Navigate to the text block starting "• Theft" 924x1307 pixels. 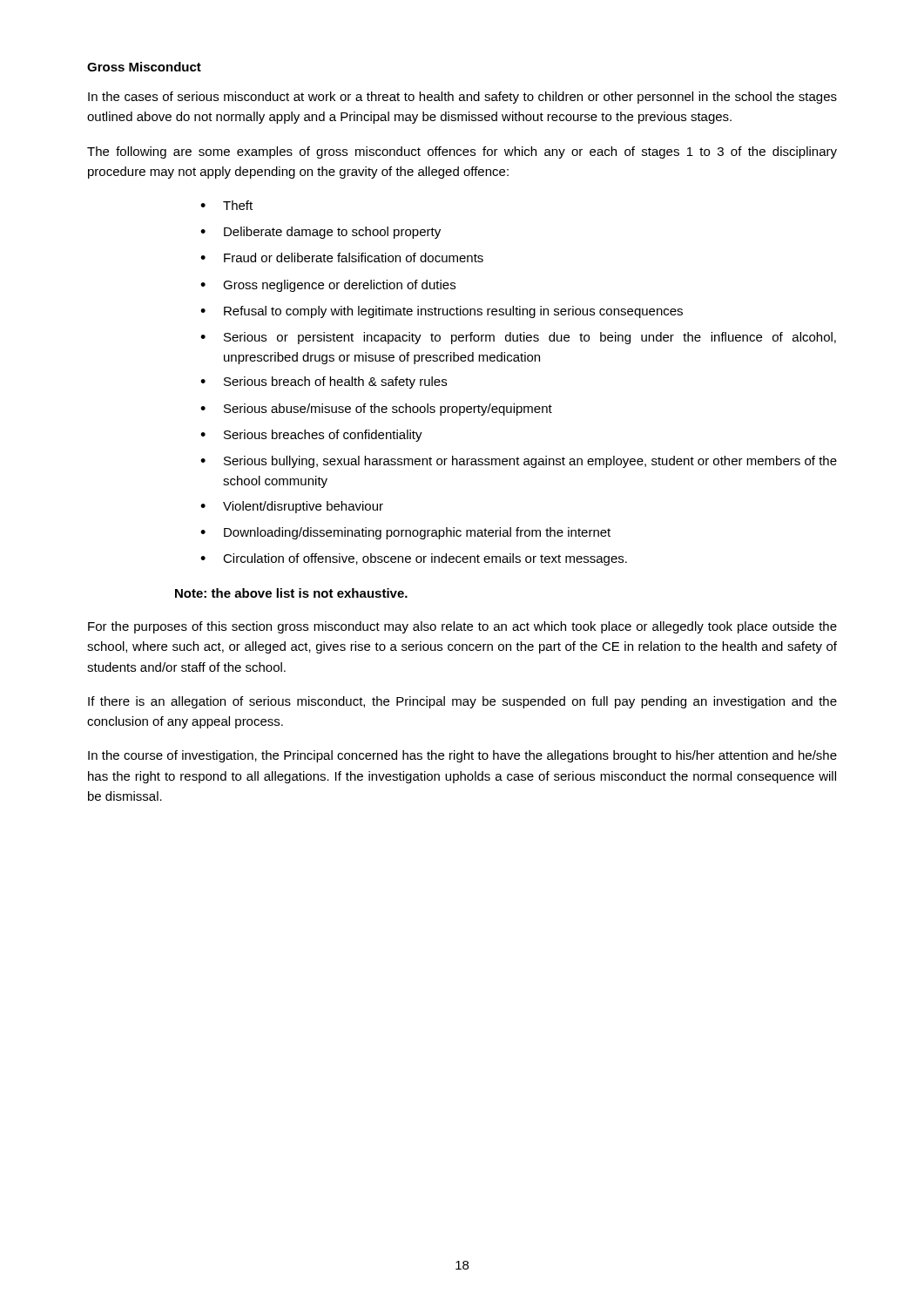pos(226,205)
